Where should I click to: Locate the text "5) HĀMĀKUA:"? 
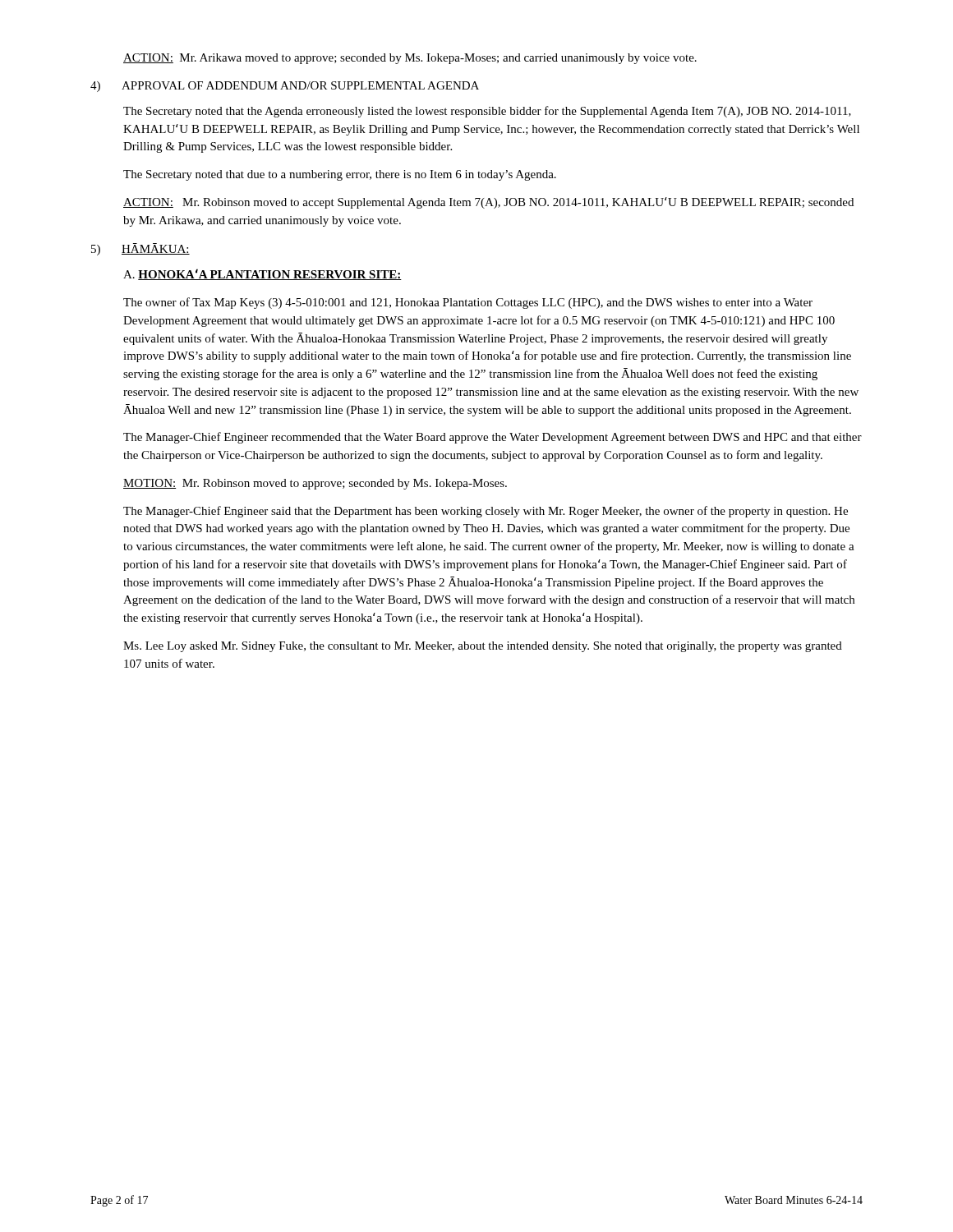click(x=140, y=249)
